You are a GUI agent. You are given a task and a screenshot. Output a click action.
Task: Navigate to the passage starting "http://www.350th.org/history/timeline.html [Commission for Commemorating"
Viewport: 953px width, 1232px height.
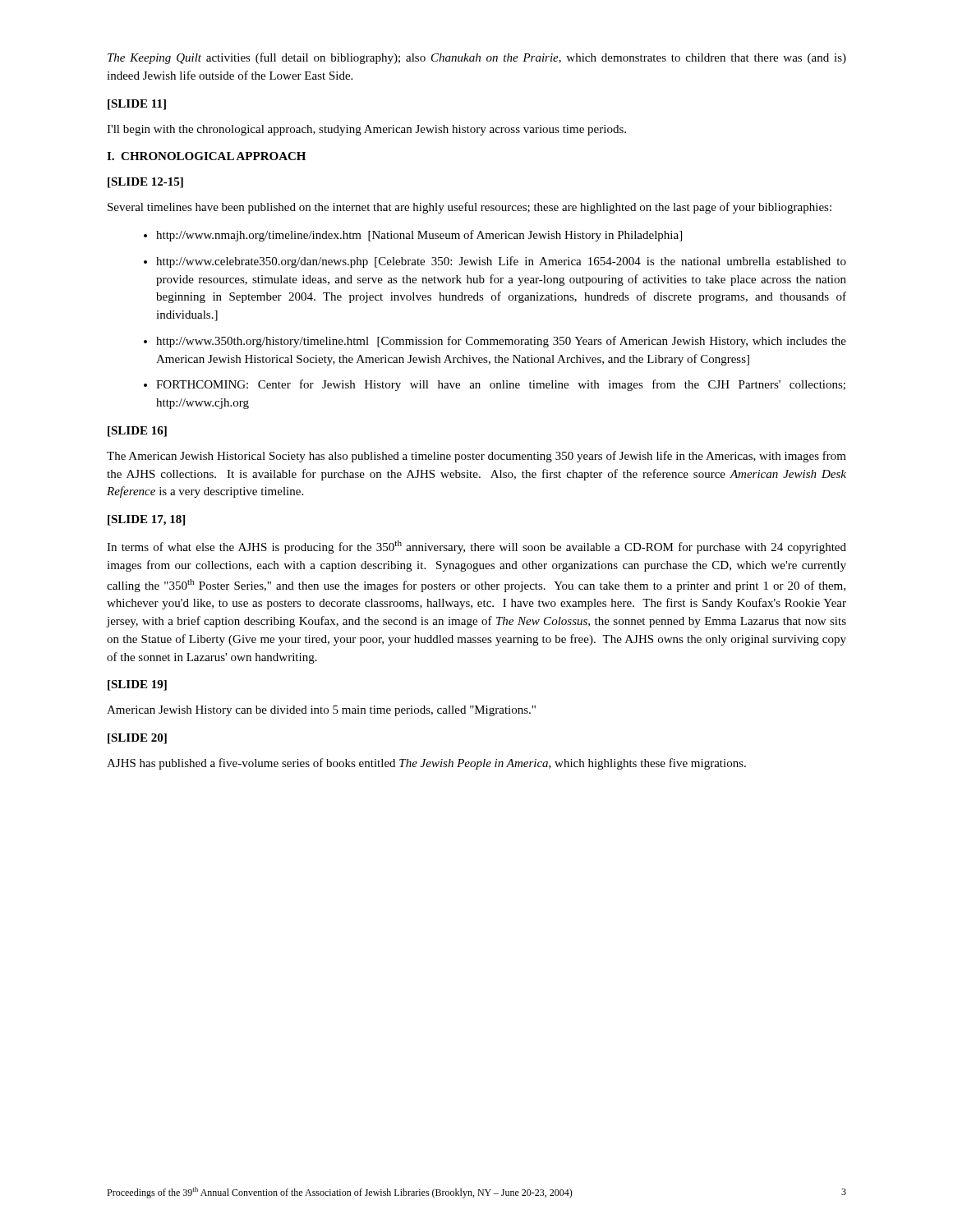(501, 350)
